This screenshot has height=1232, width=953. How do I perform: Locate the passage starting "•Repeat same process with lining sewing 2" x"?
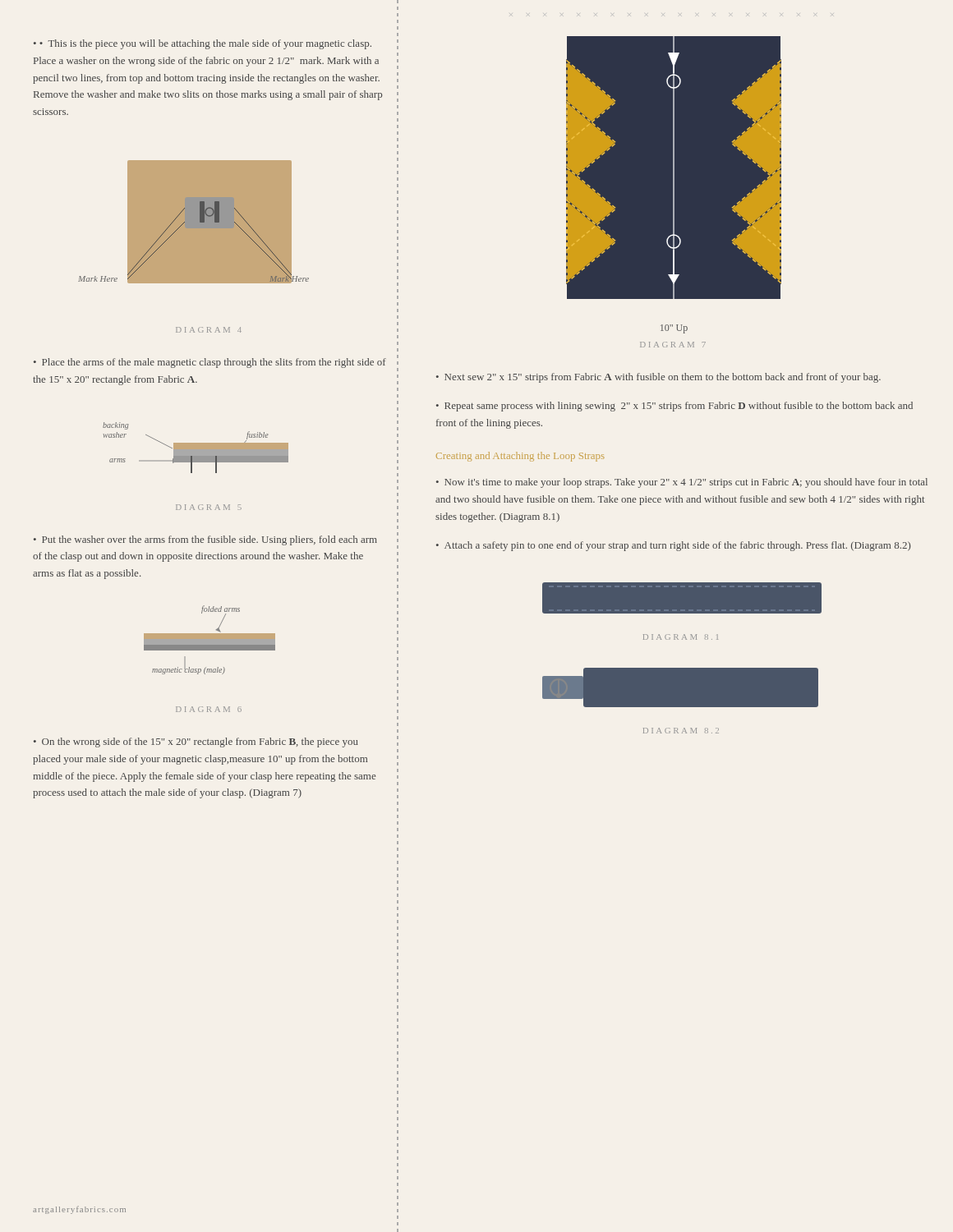(682, 414)
